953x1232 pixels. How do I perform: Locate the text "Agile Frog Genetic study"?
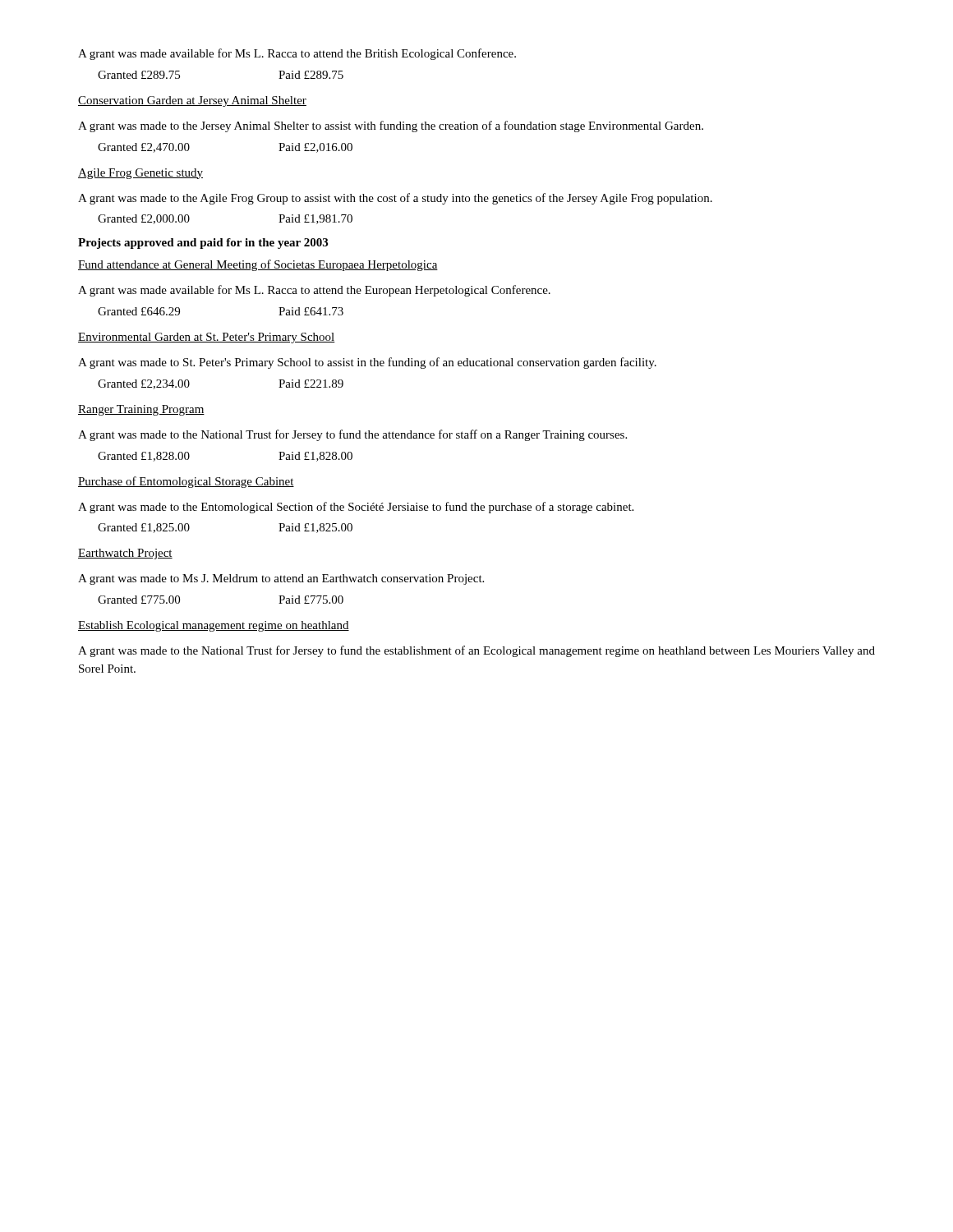[x=141, y=172]
